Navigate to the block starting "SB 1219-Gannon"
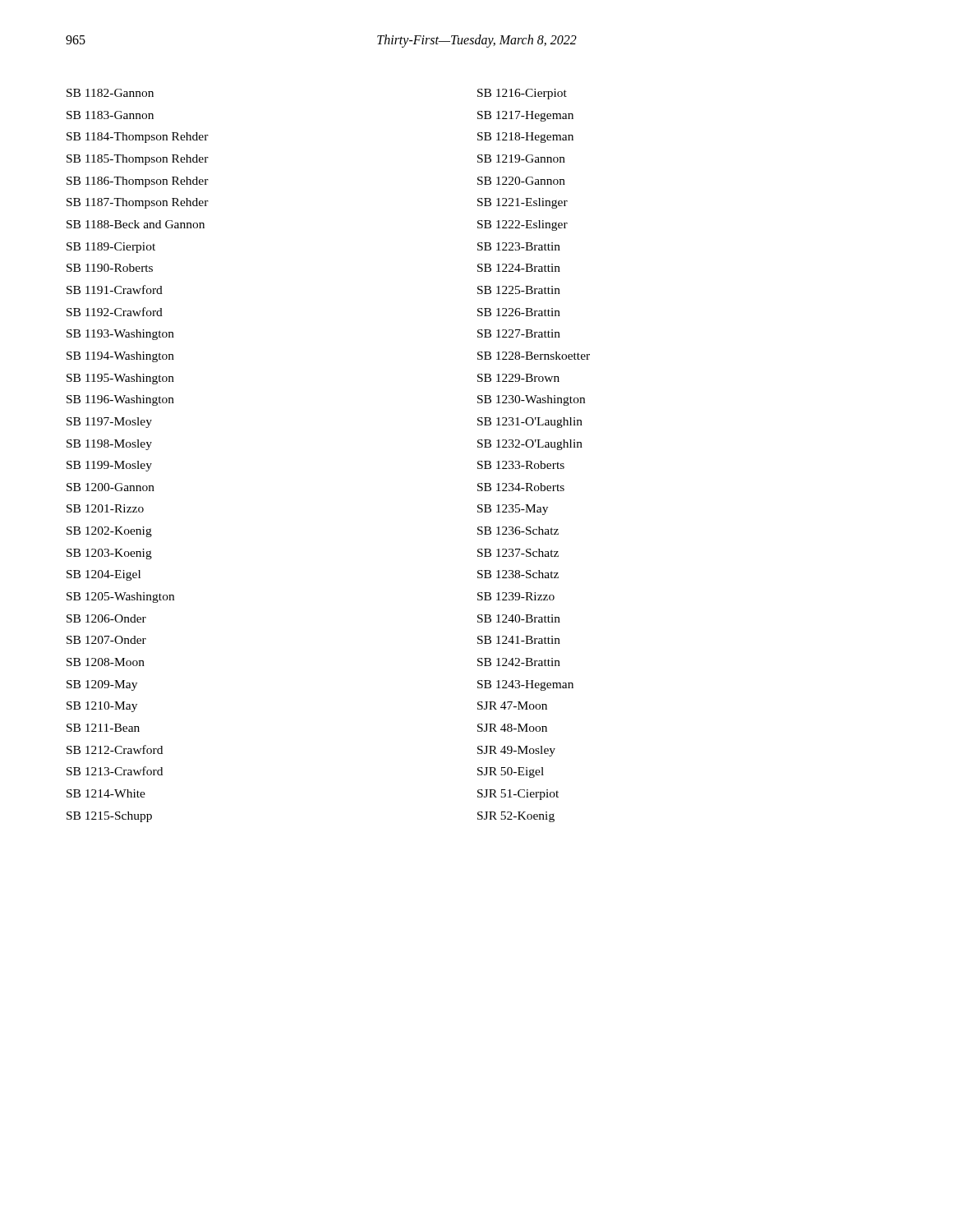 (521, 158)
